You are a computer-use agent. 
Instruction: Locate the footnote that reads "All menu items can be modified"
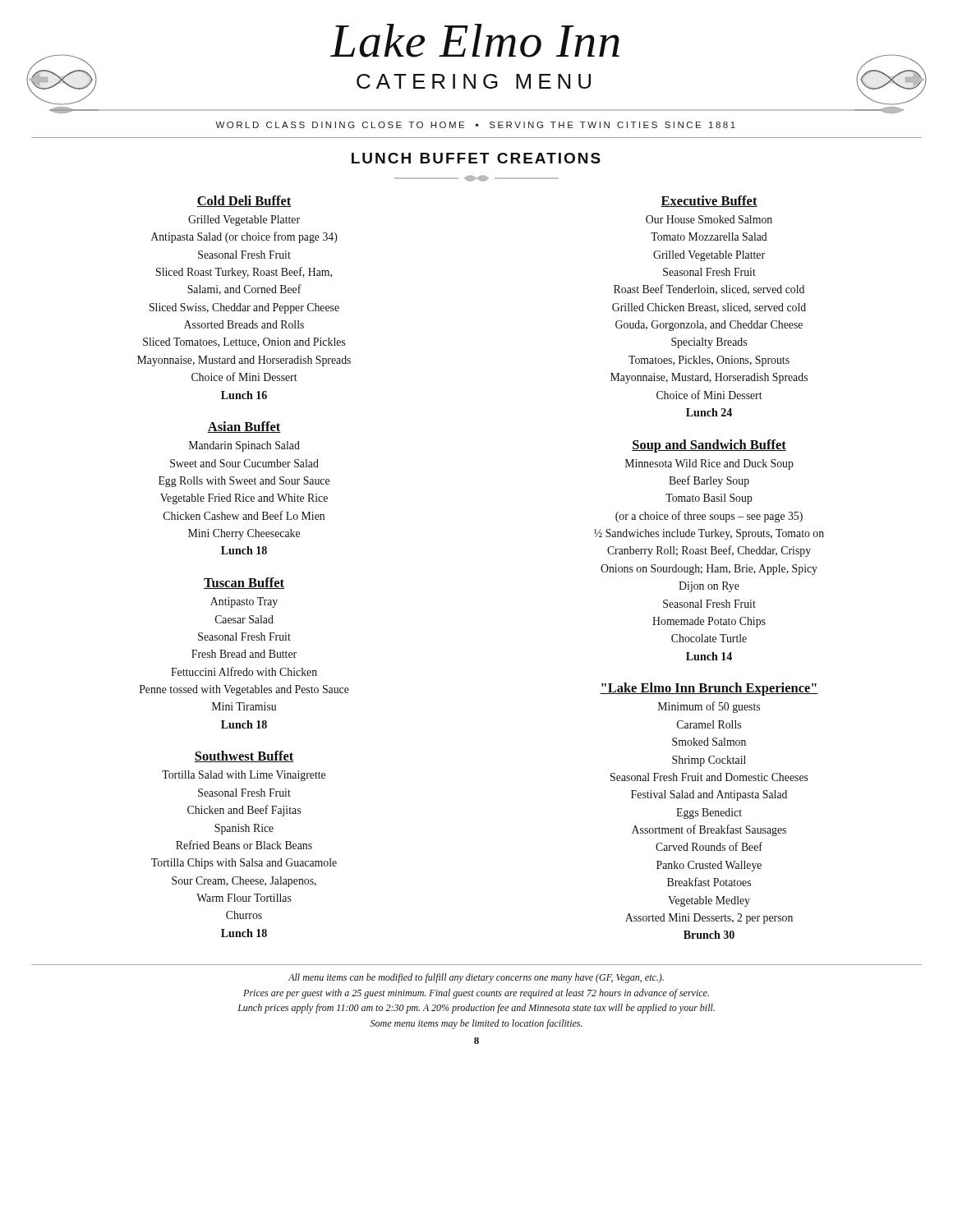[476, 1001]
